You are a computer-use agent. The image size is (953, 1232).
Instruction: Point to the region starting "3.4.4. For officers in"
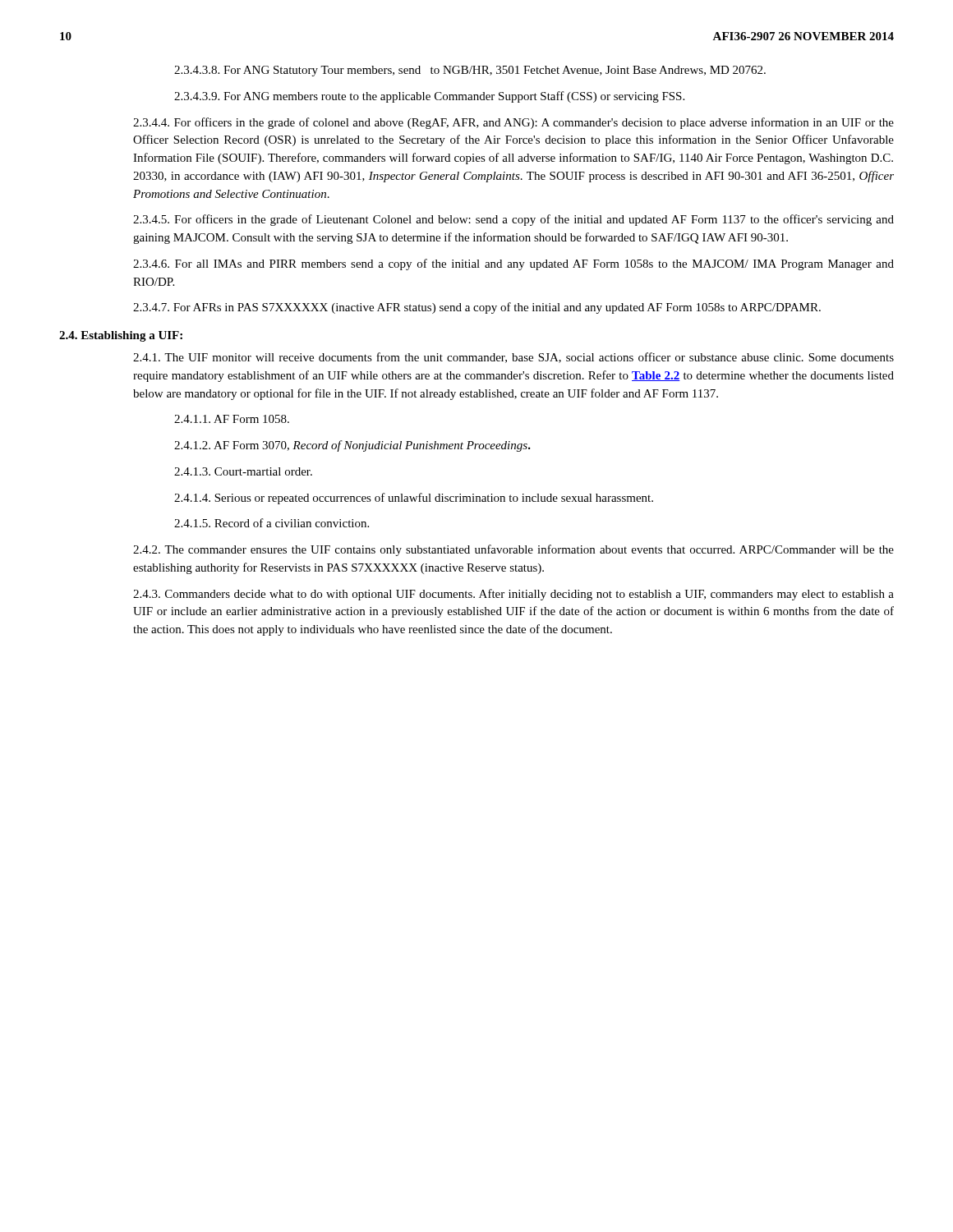pos(513,158)
